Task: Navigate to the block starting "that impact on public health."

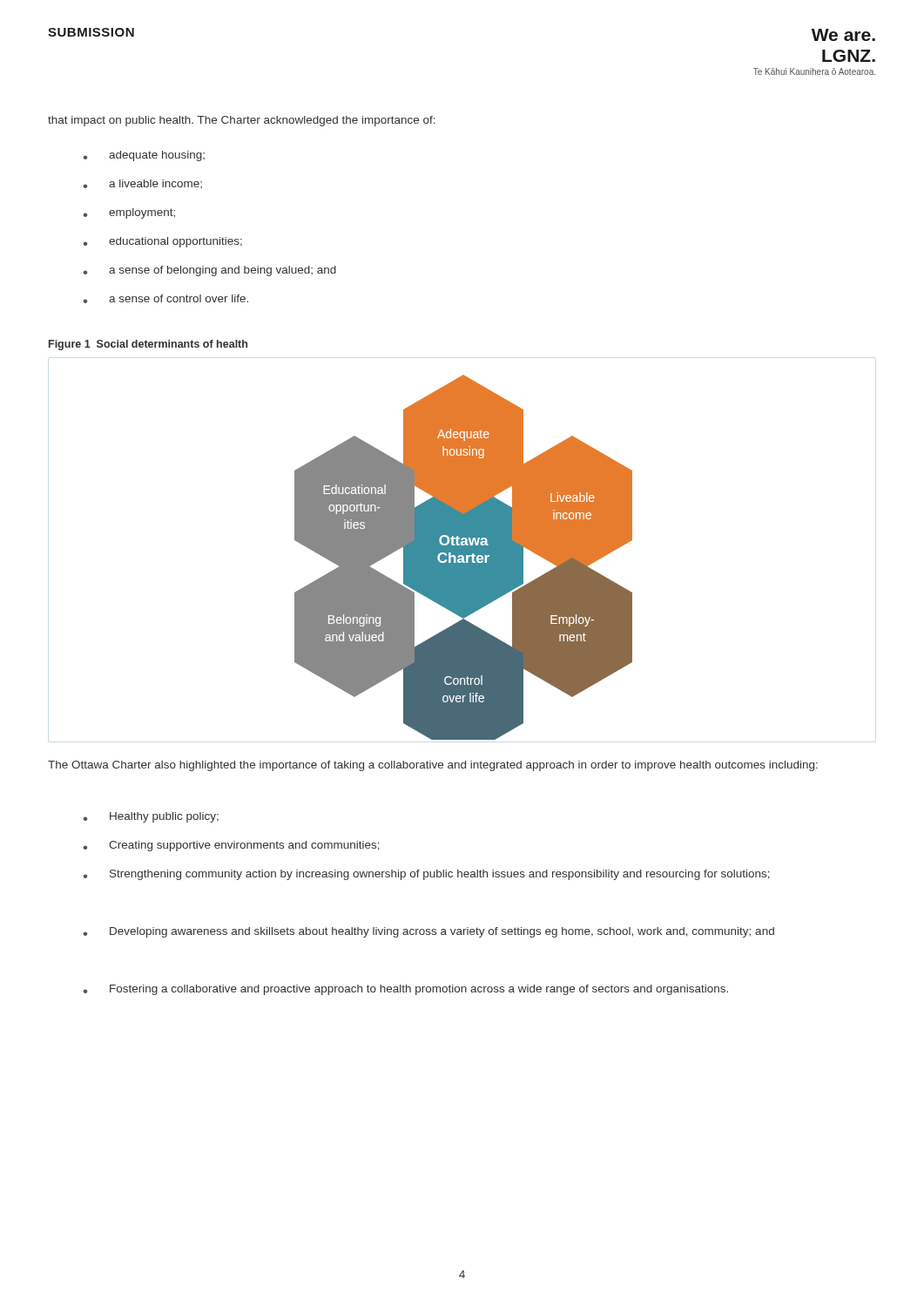Action: (242, 120)
